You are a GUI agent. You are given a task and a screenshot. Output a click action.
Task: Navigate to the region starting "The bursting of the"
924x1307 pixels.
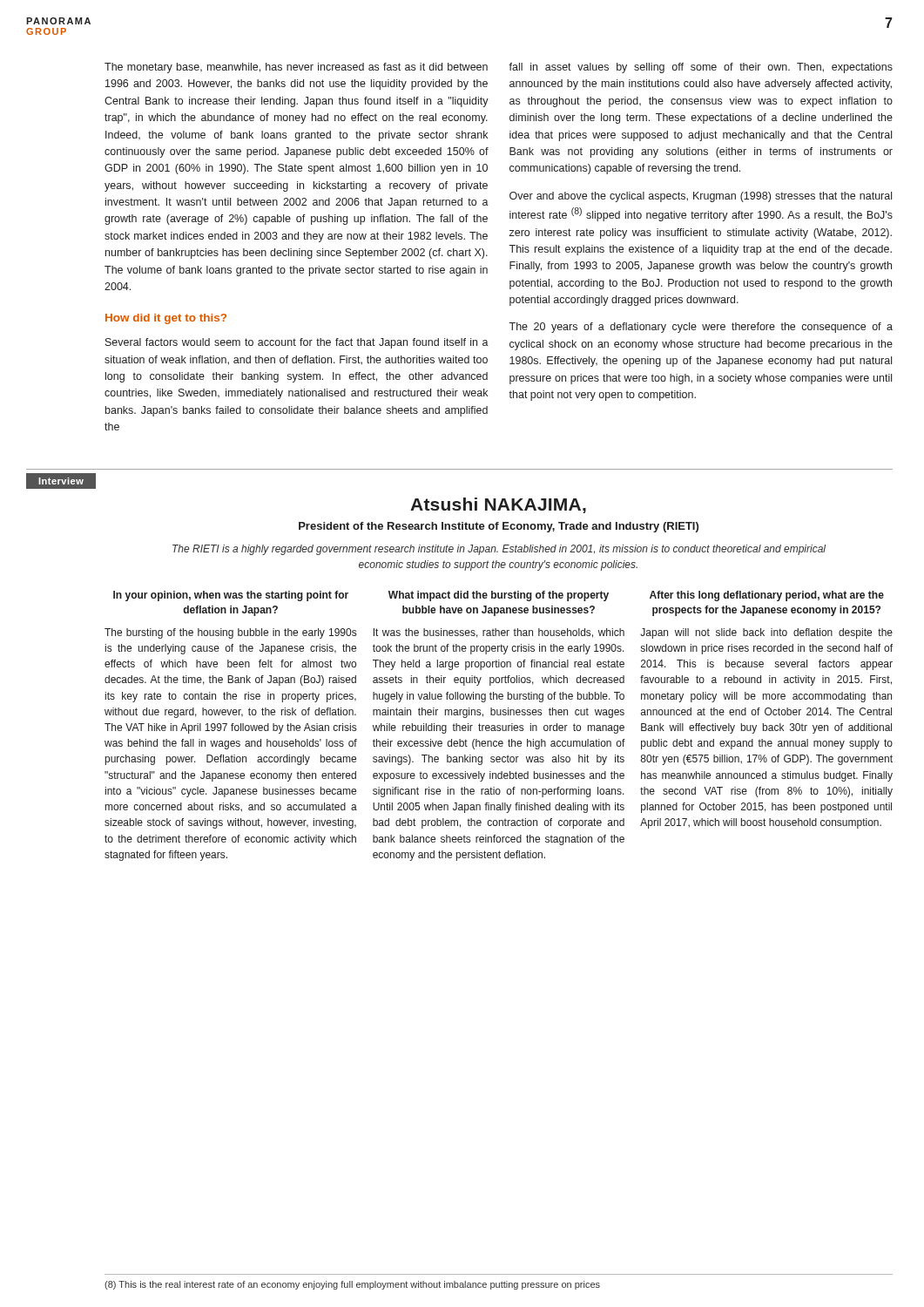231,743
